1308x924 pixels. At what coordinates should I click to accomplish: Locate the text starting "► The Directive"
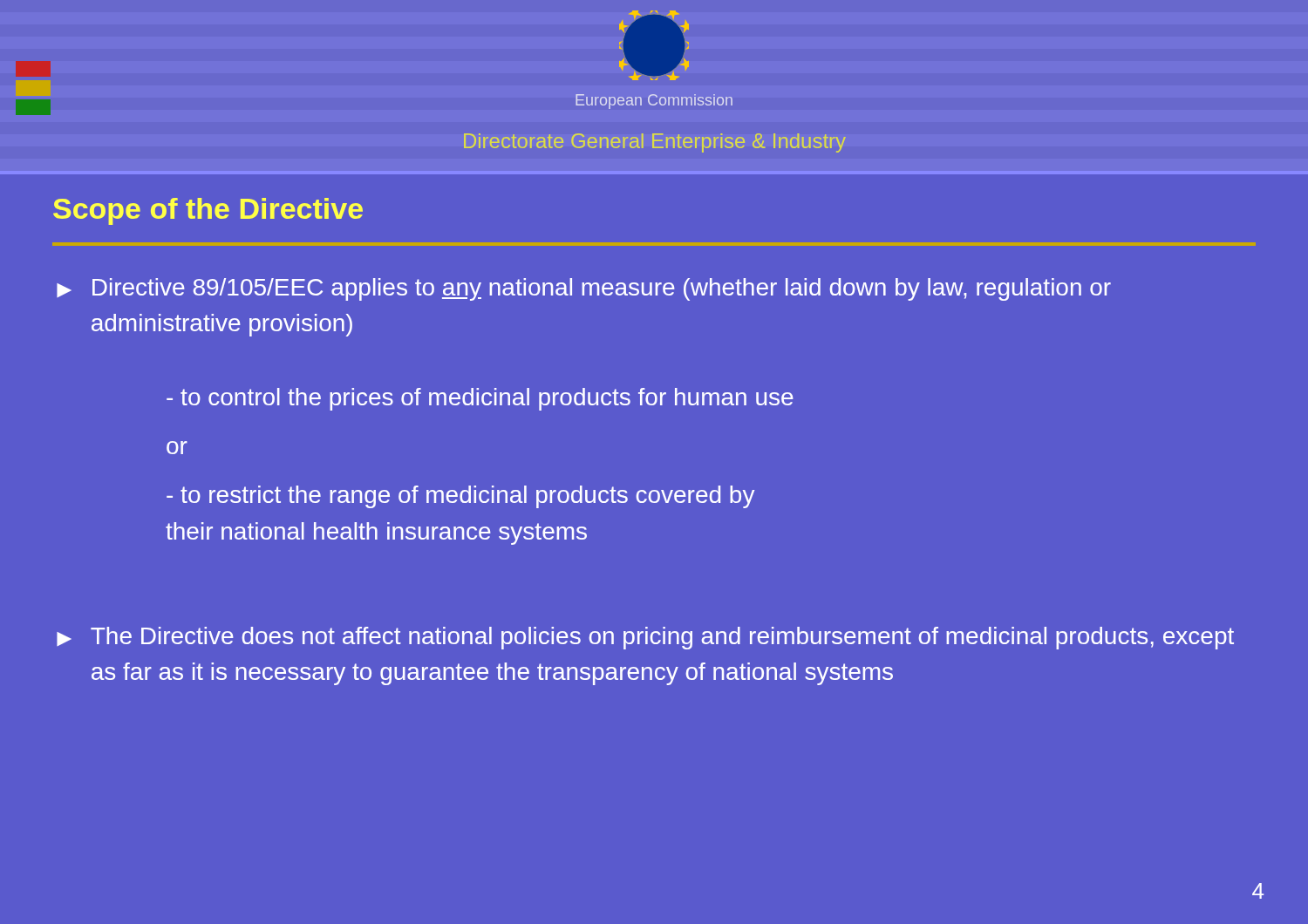654,654
